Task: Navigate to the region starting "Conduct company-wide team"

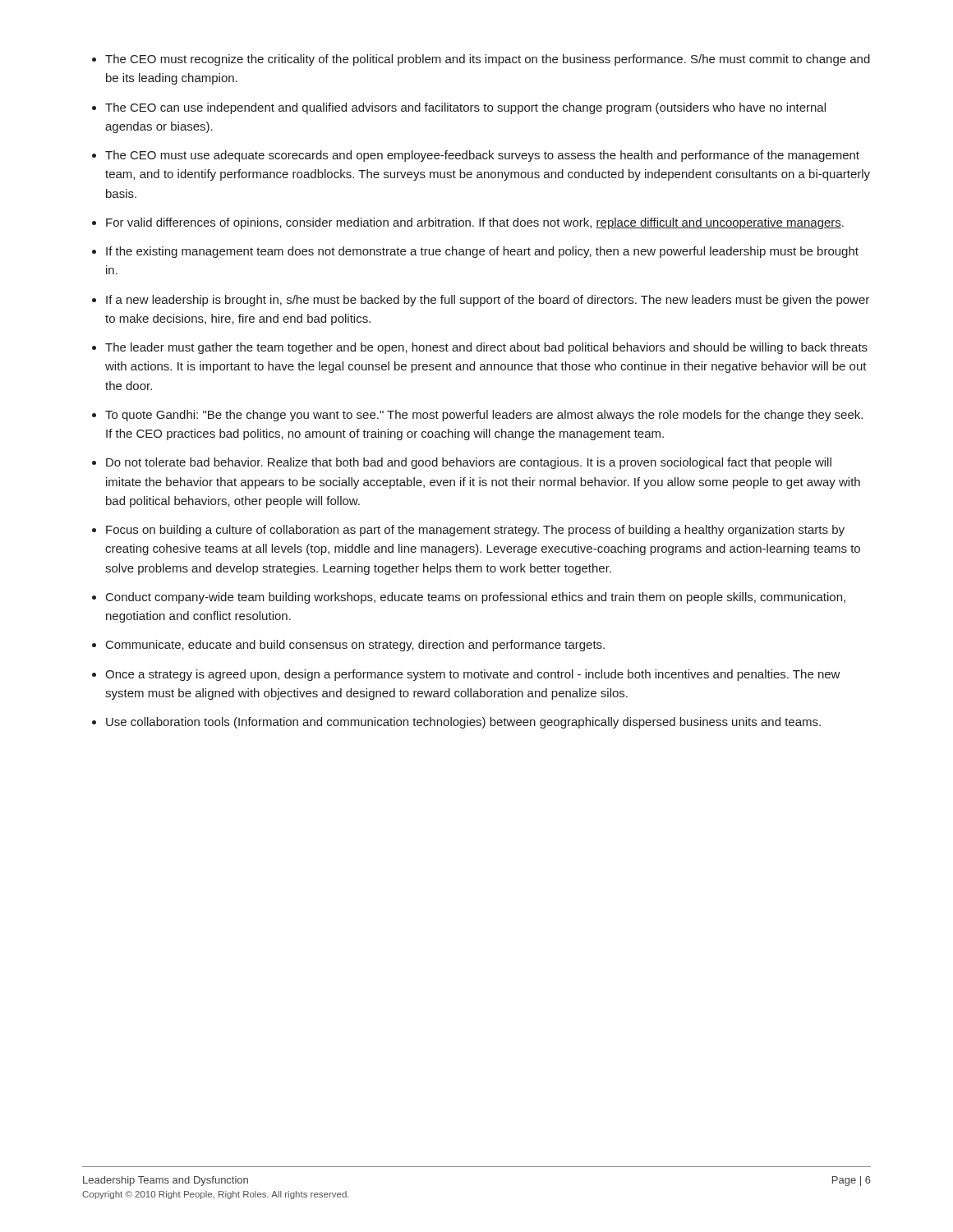Action: click(x=488, y=606)
